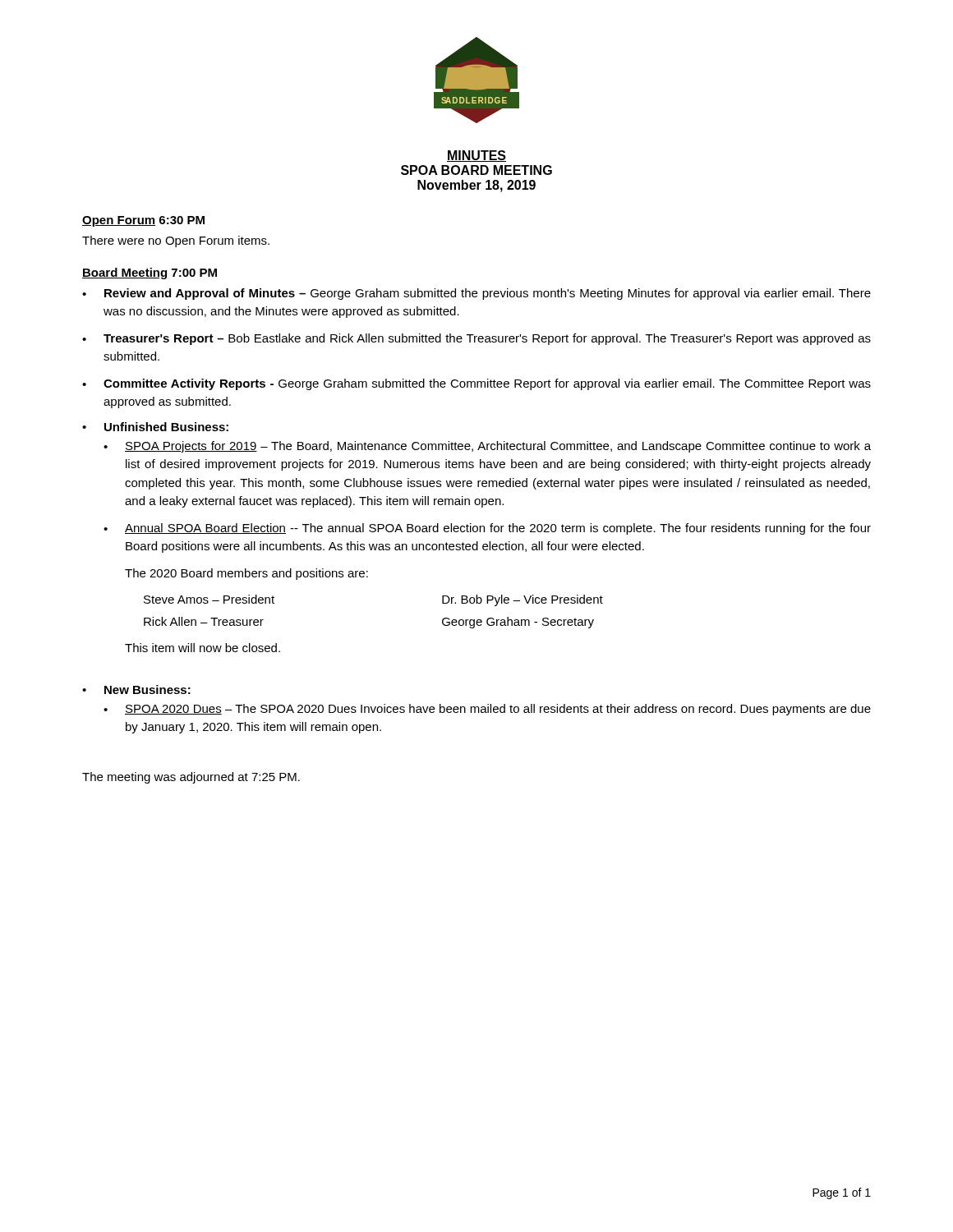Select the logo
Viewport: 953px width, 1232px height.
click(476, 87)
